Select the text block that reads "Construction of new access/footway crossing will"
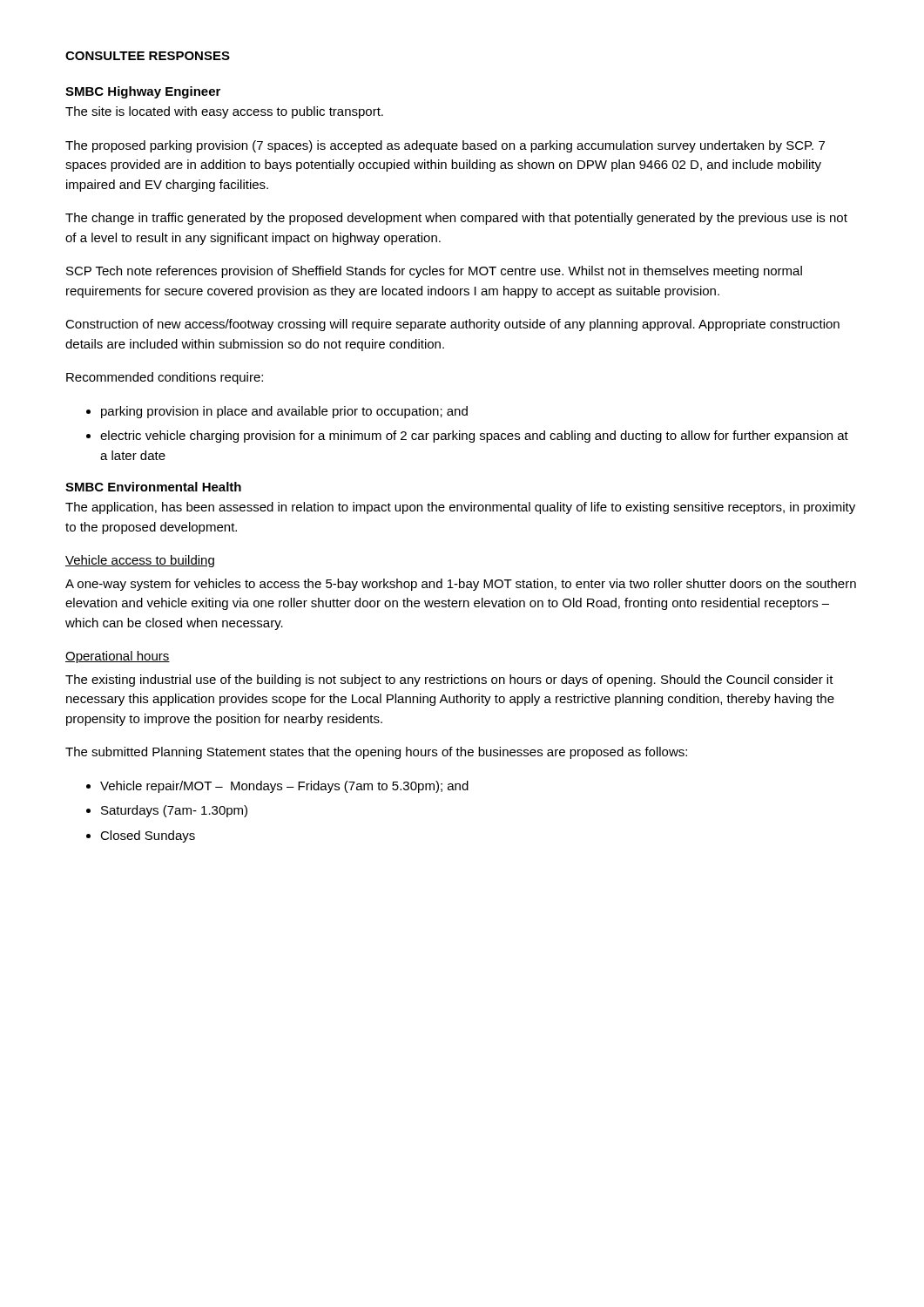The image size is (924, 1307). pyautogui.click(x=453, y=333)
